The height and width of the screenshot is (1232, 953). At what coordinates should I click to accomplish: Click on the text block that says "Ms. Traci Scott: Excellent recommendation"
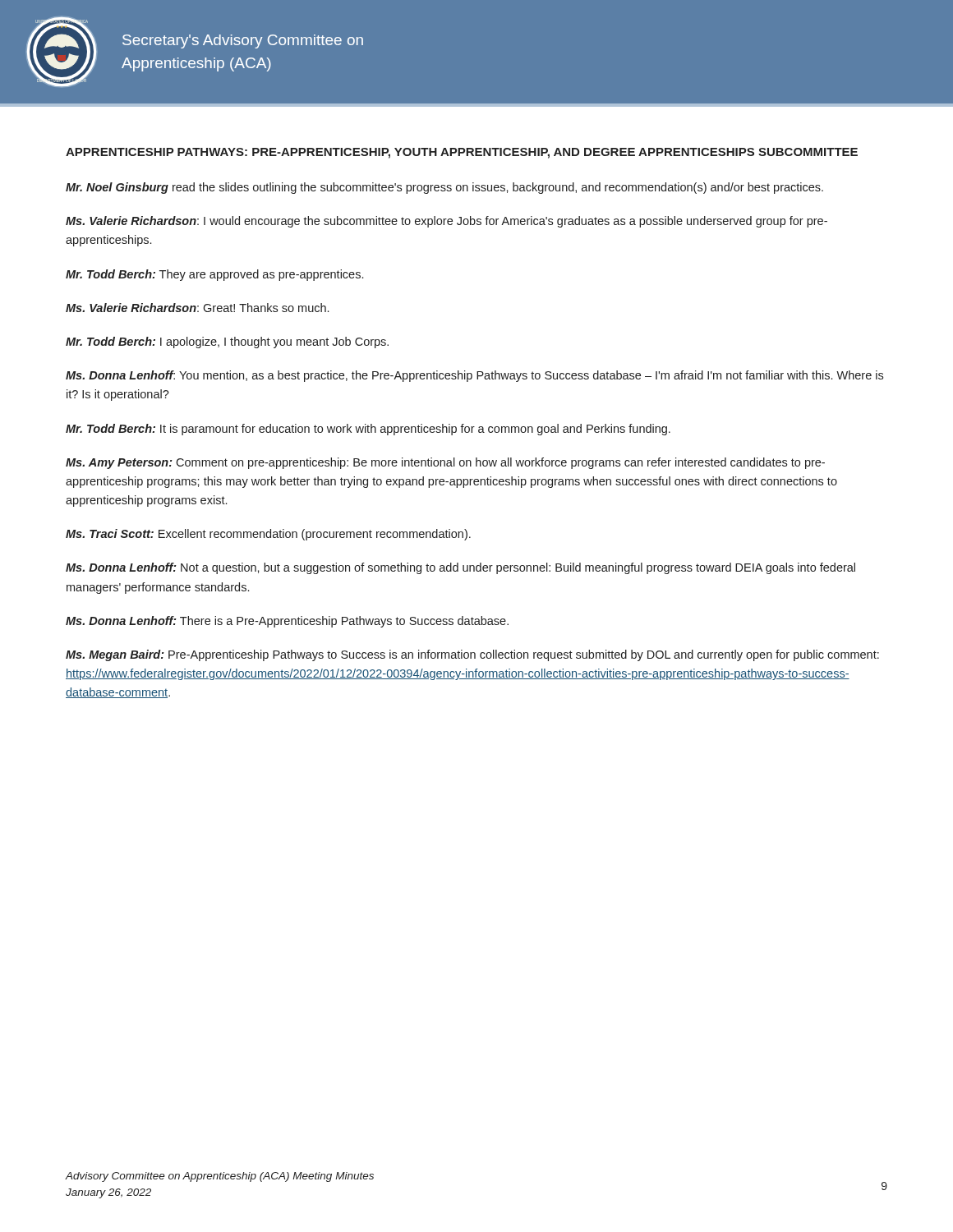click(269, 534)
